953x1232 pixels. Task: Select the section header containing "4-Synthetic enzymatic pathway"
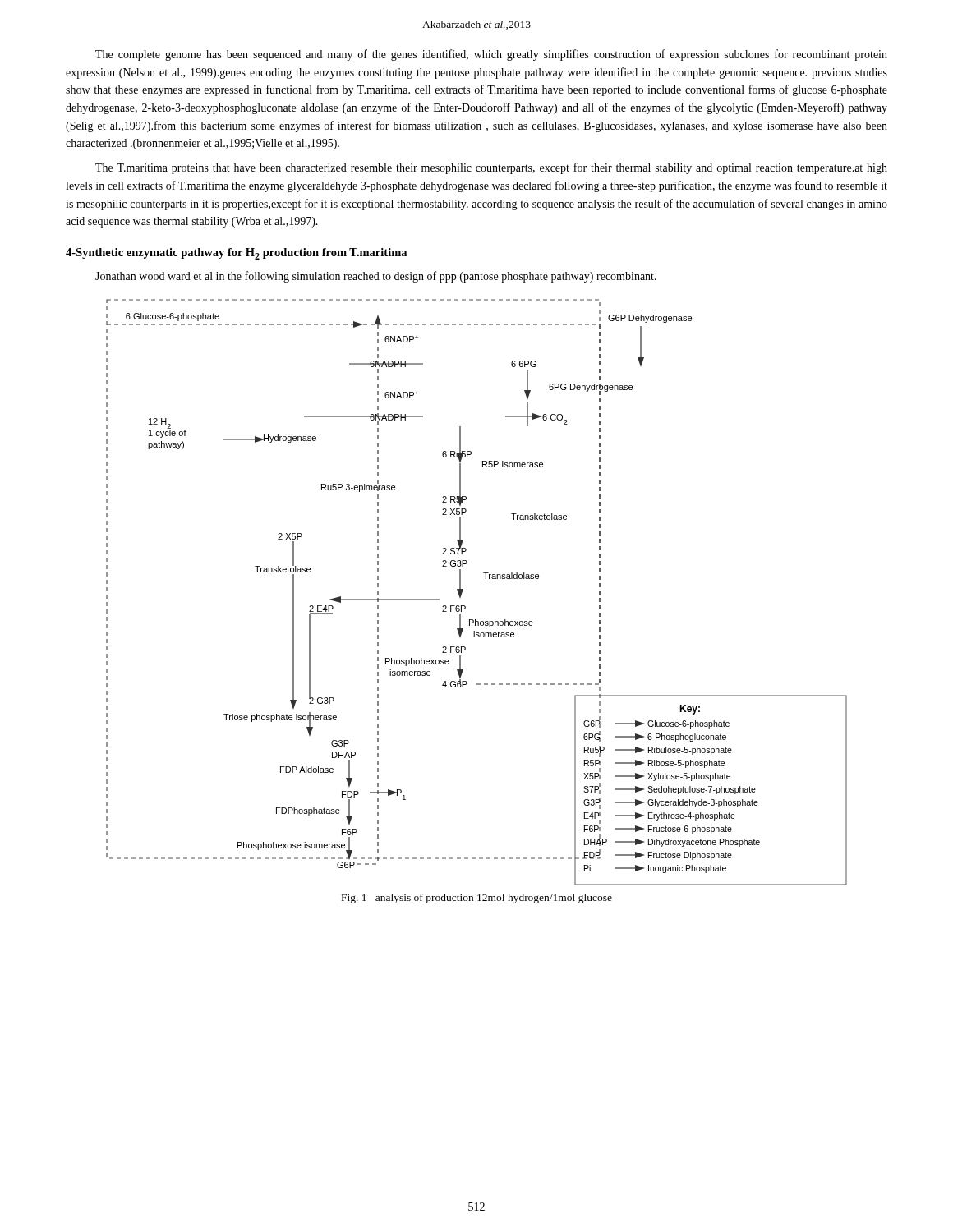(x=236, y=254)
